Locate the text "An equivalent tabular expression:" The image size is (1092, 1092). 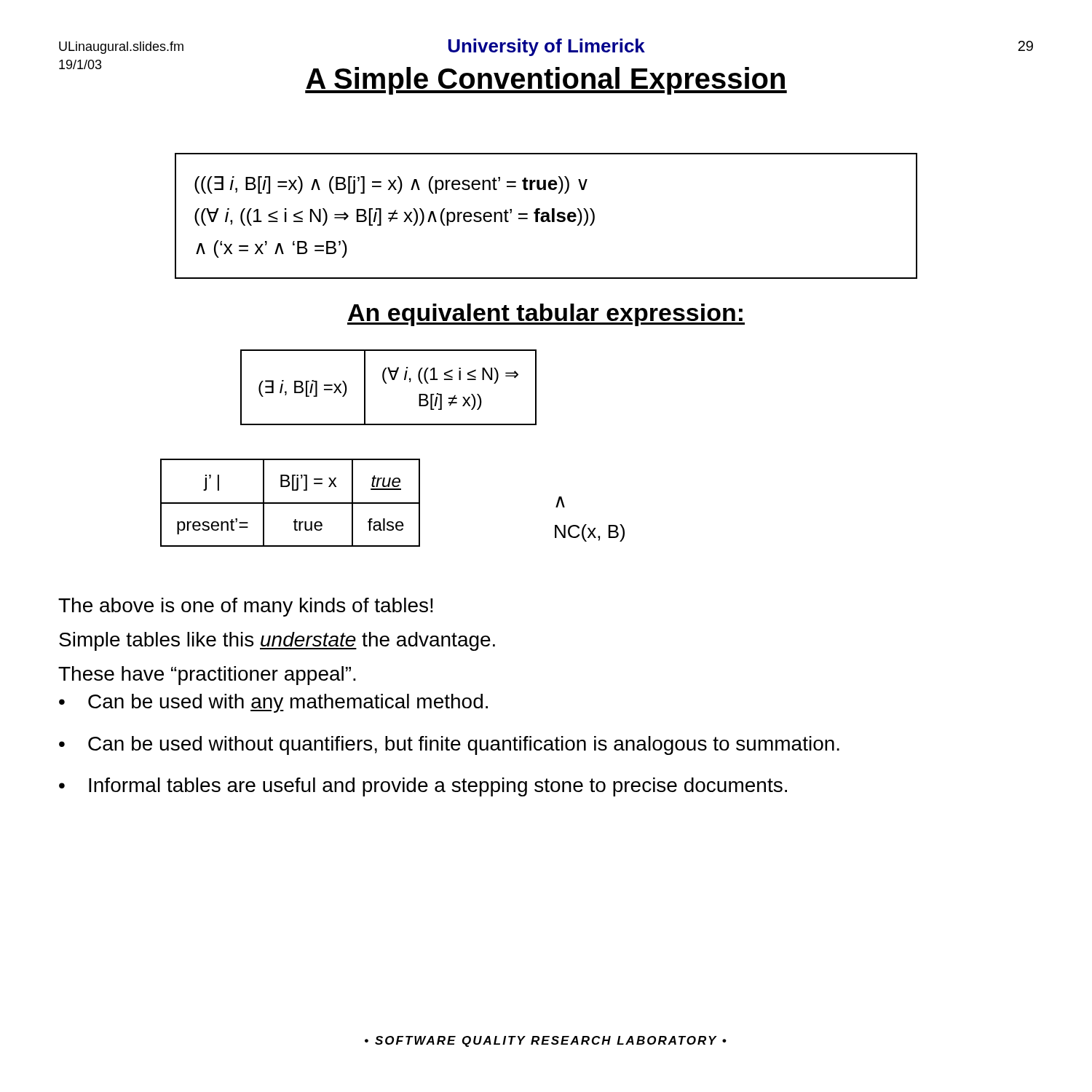pos(546,312)
